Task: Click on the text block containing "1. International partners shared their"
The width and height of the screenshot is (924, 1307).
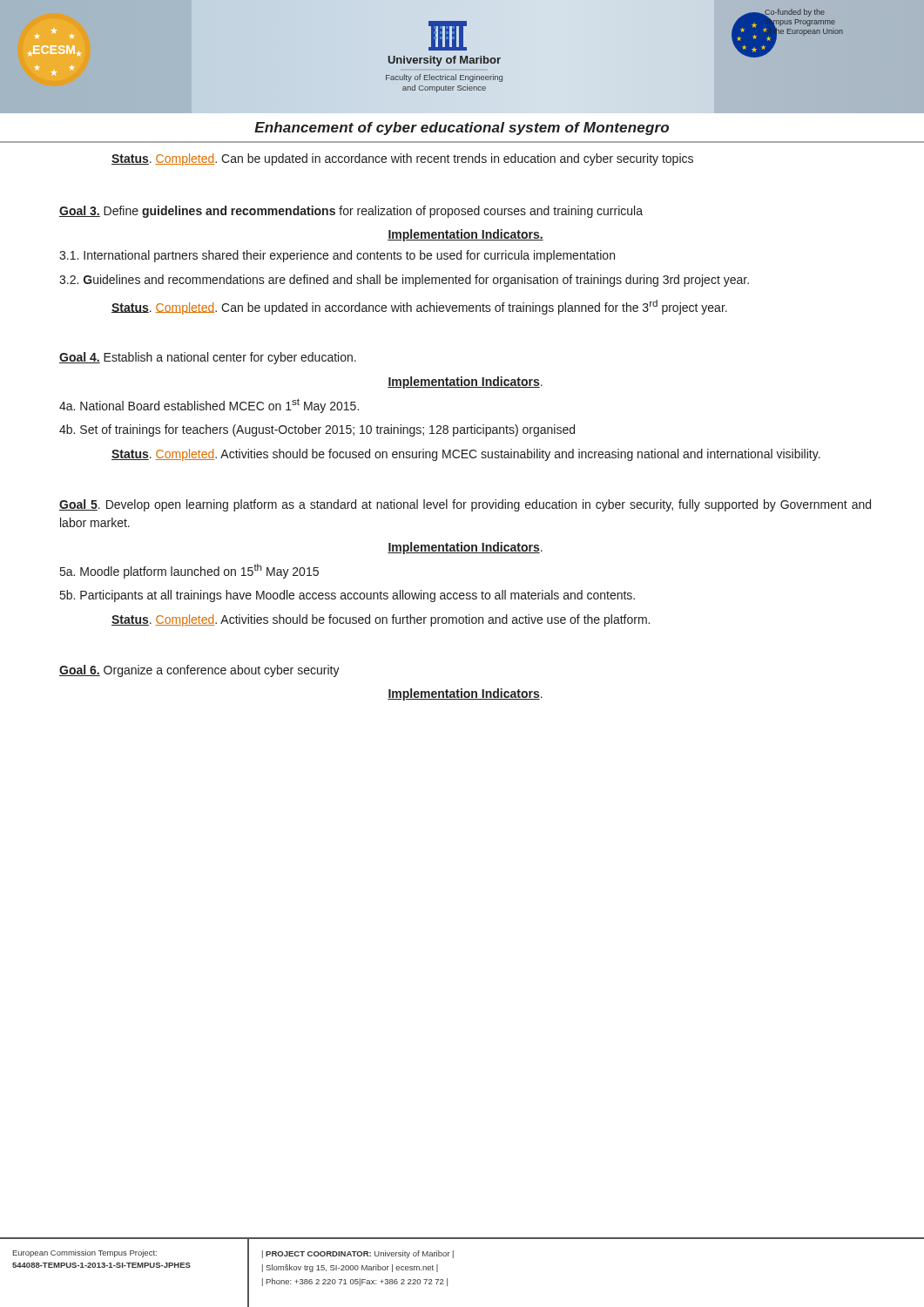Action: (x=337, y=256)
